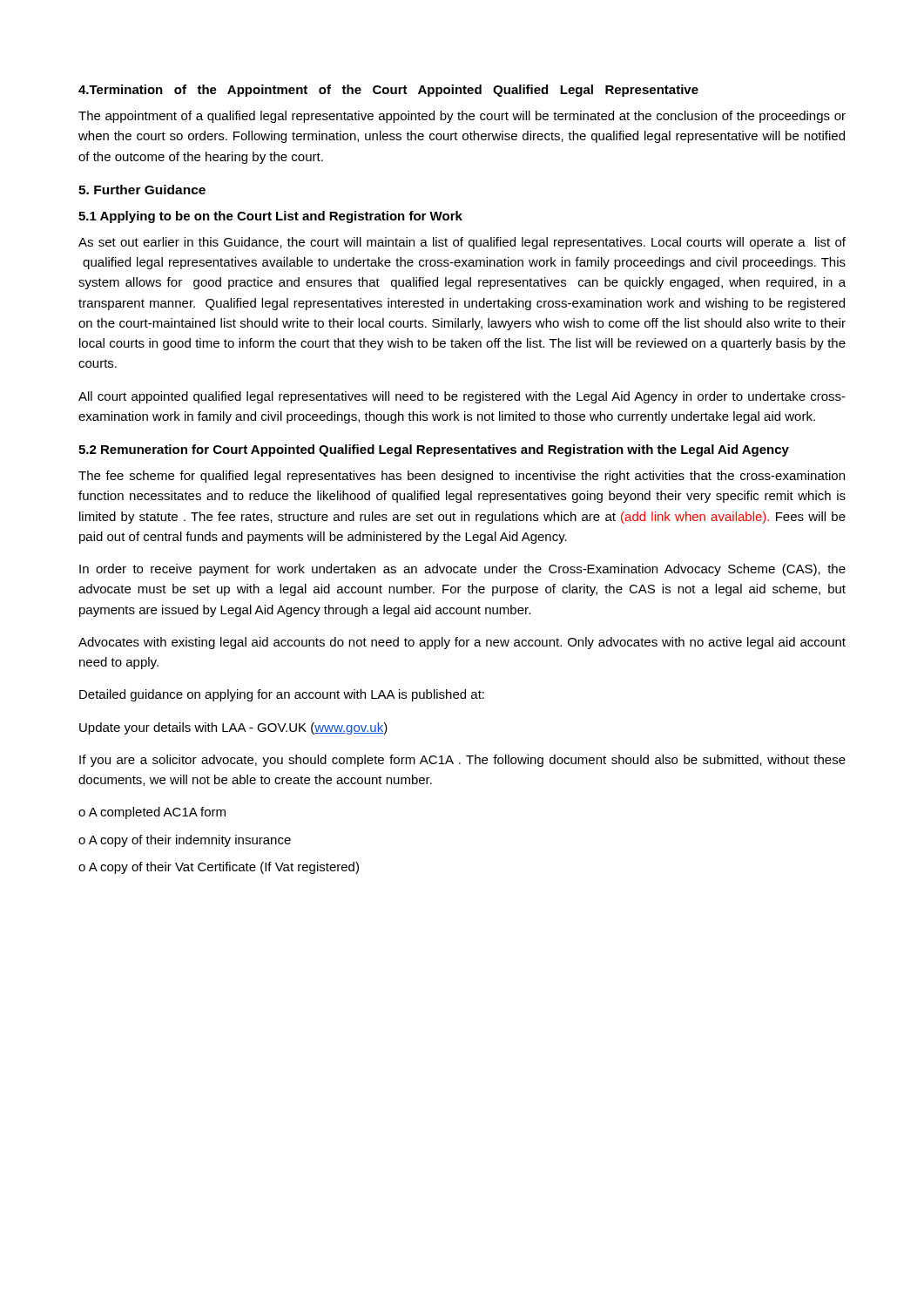Find the block on this page that starts "In order to receive payment"
Screen dimensions: 1307x924
[x=462, y=589]
